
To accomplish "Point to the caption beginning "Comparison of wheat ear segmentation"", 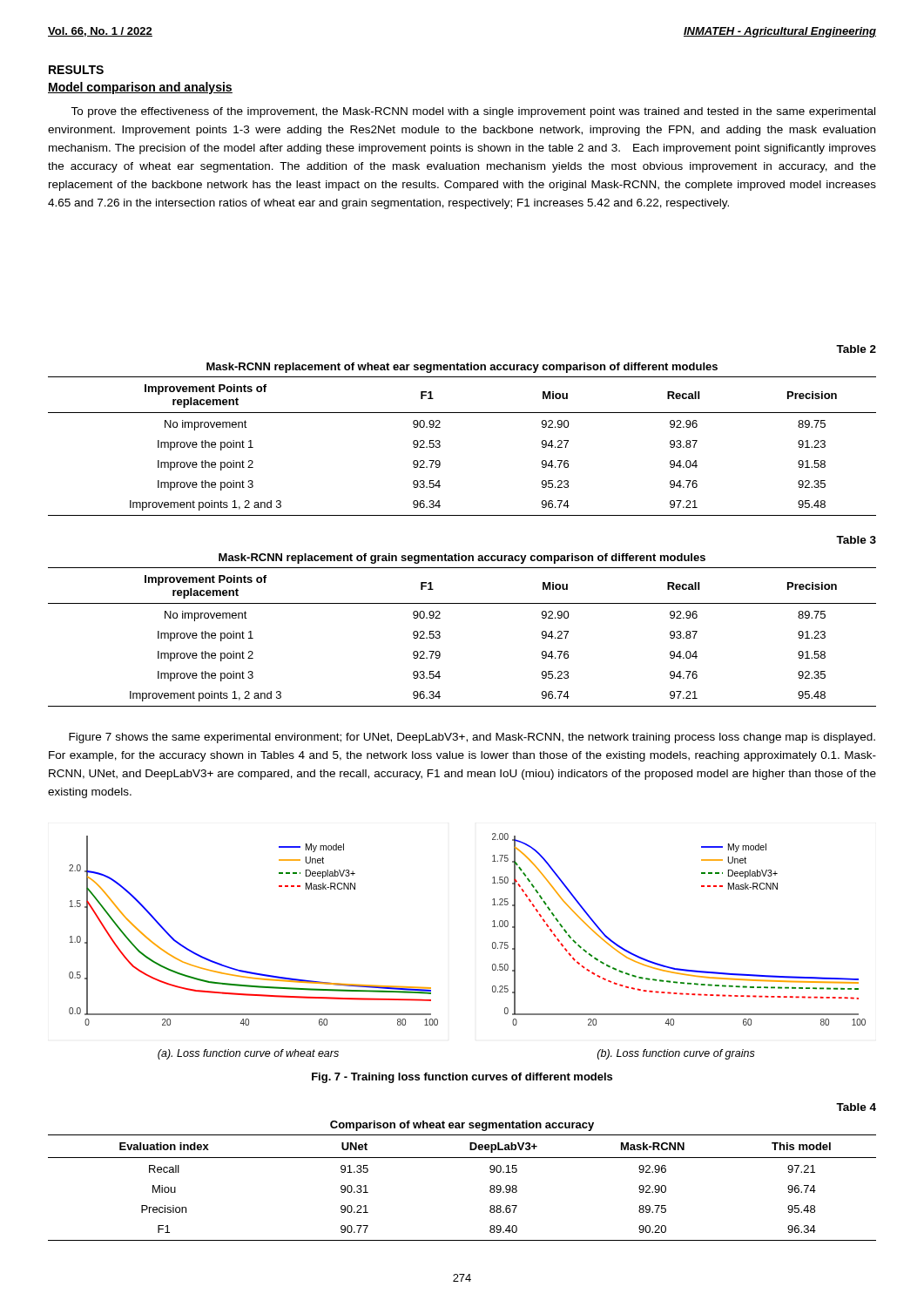I will 462,1124.
